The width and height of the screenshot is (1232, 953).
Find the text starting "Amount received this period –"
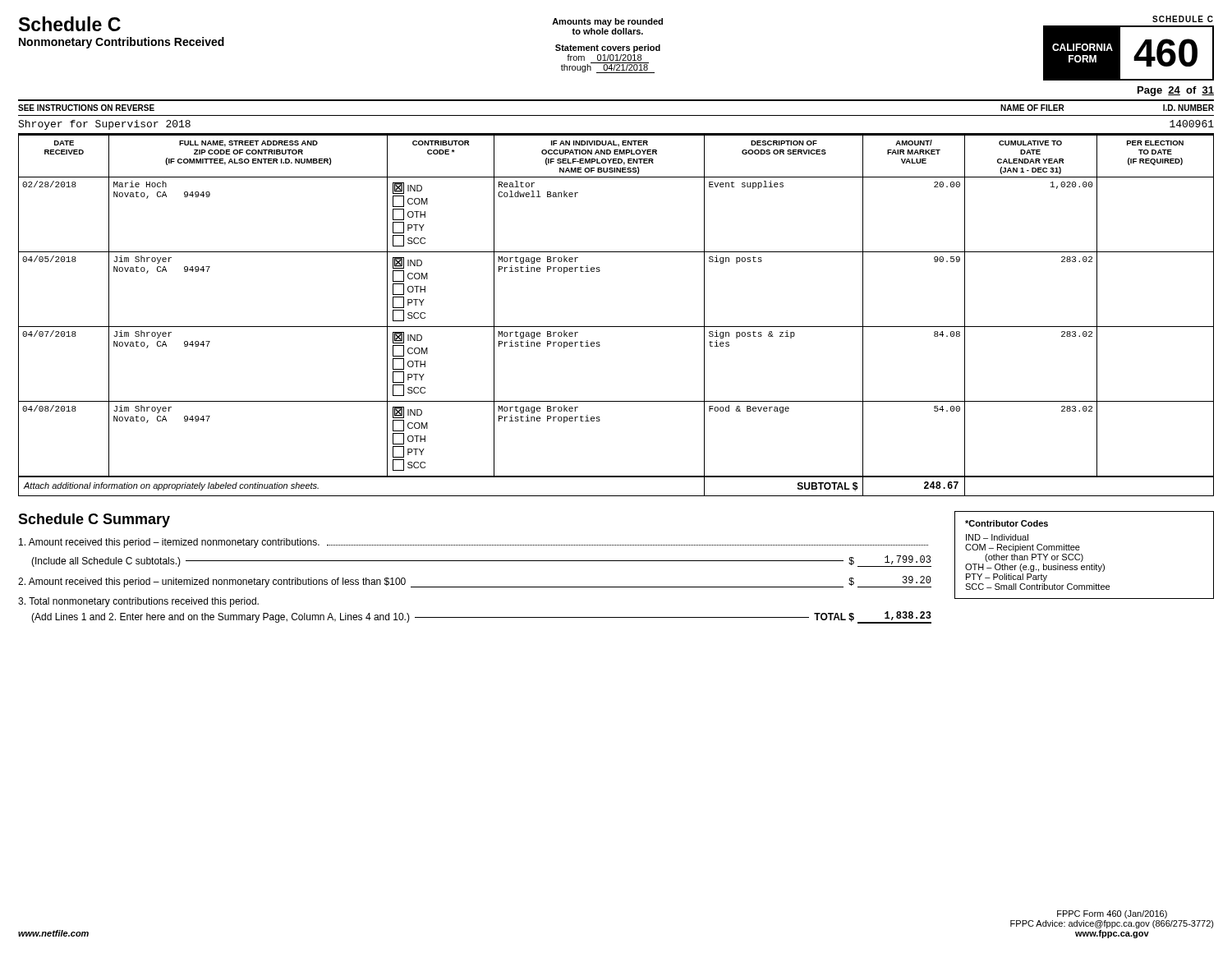(473, 542)
